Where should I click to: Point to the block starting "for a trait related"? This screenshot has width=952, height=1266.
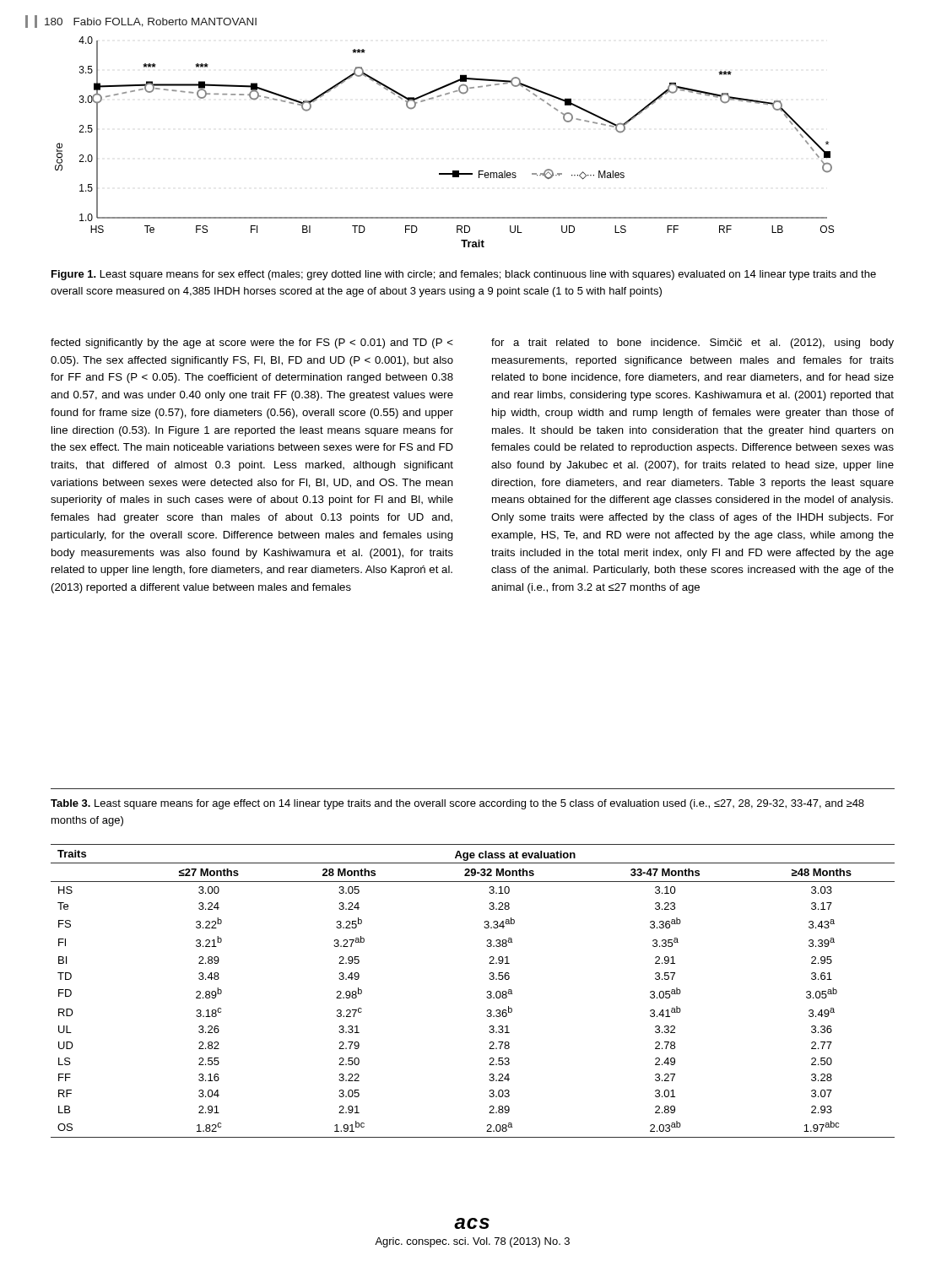pyautogui.click(x=692, y=465)
